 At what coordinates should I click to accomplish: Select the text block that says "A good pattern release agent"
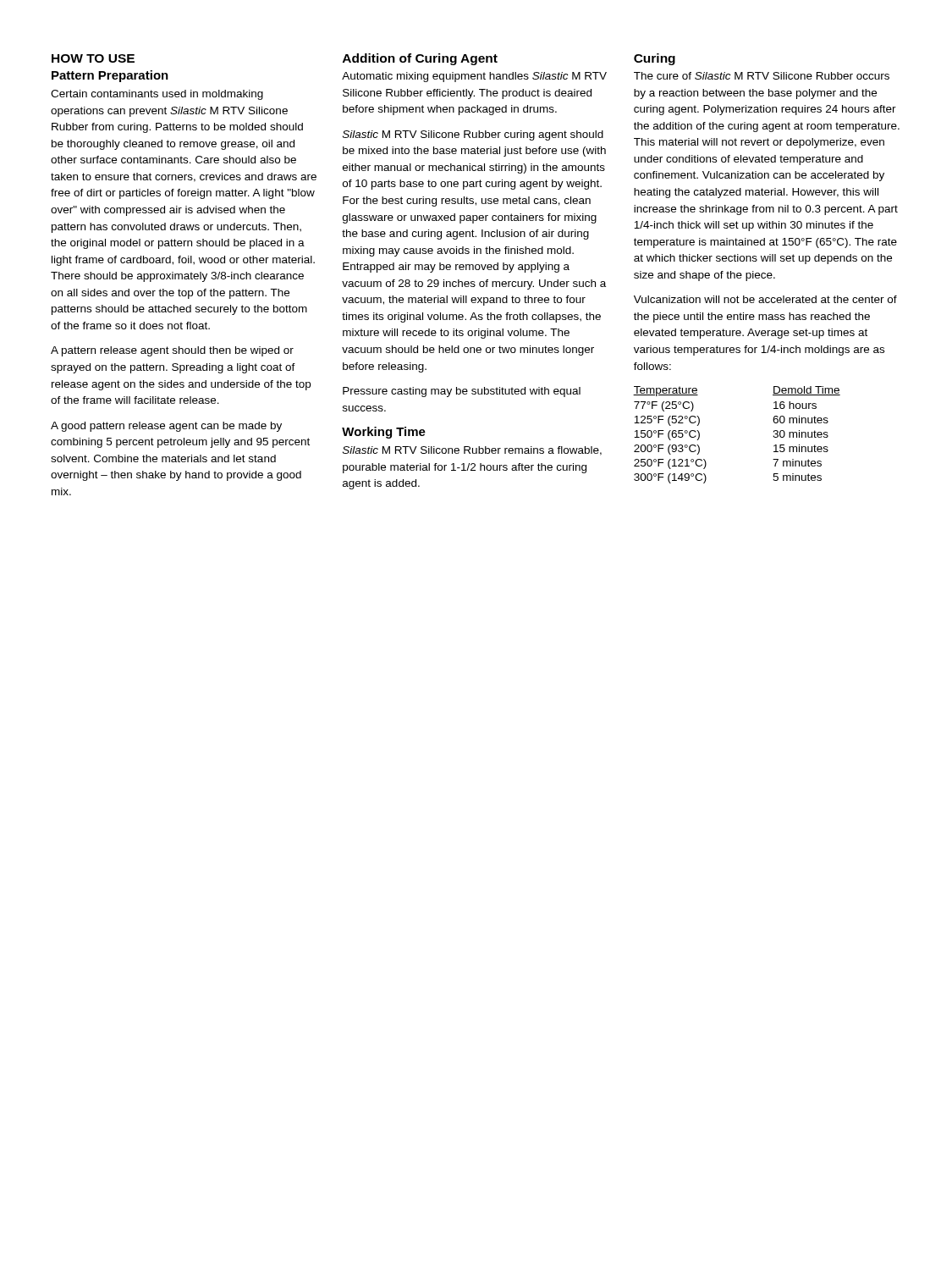tap(180, 458)
